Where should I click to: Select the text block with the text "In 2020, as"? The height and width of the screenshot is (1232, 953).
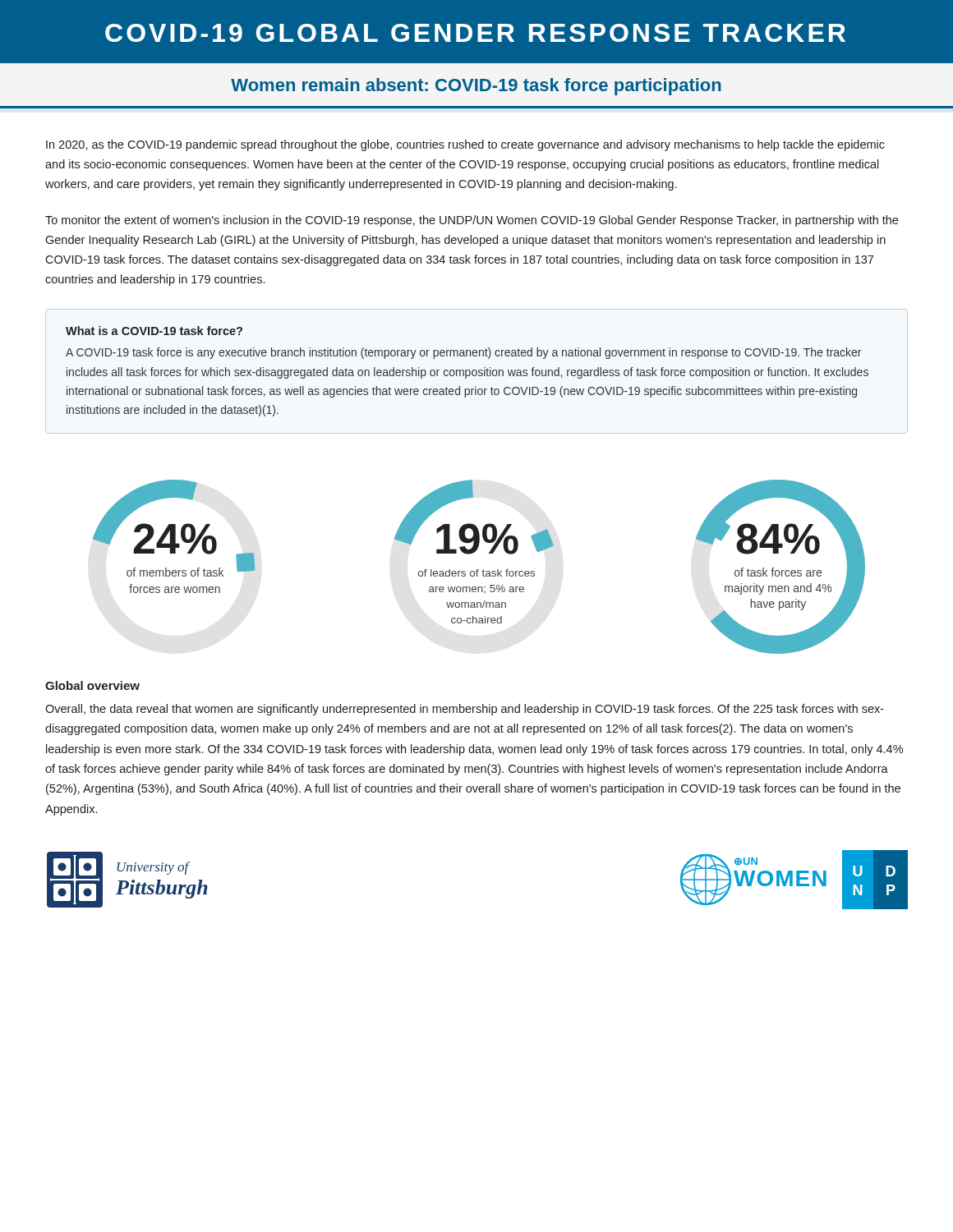click(x=465, y=164)
